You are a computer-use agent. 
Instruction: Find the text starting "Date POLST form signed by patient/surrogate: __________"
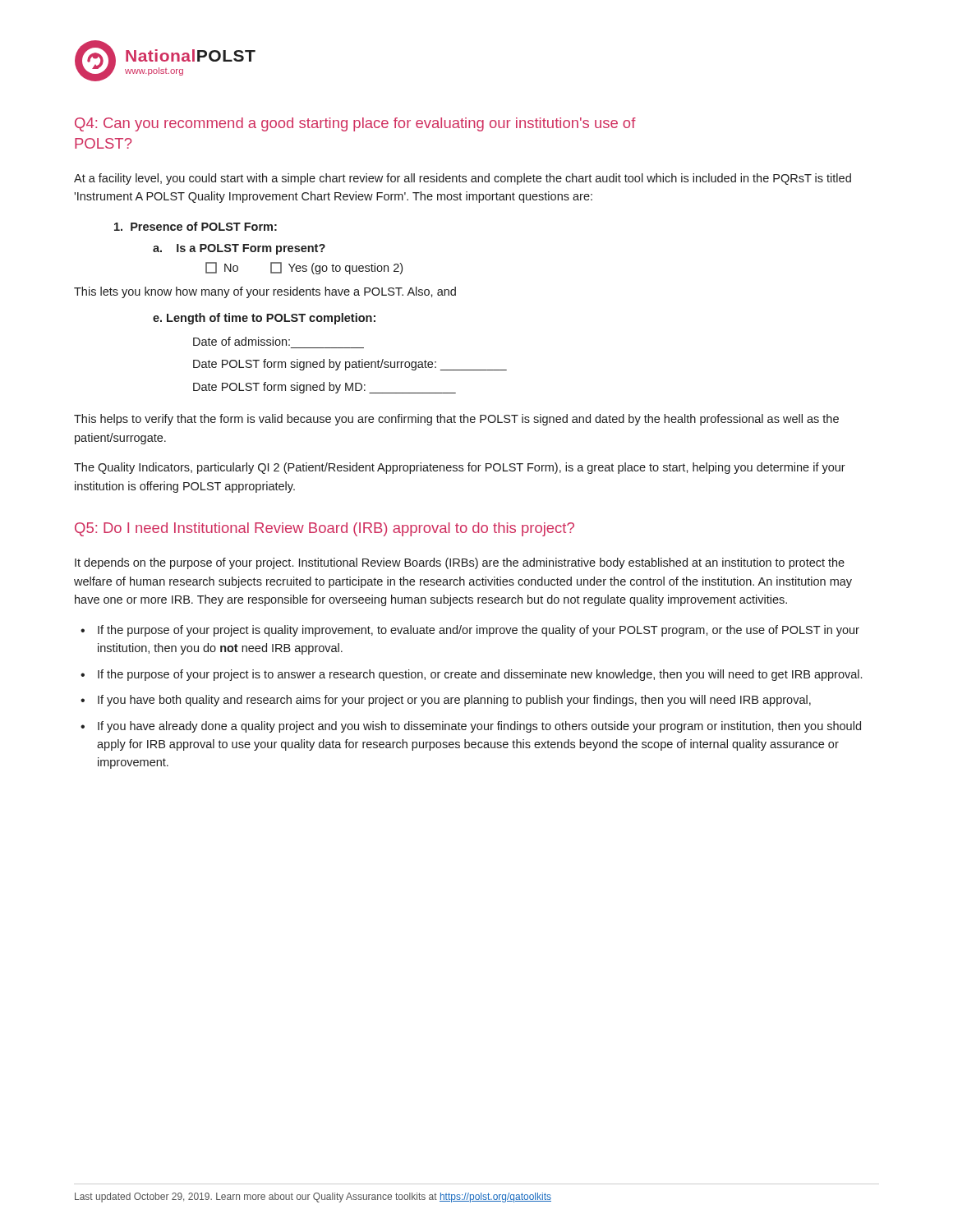click(x=349, y=364)
